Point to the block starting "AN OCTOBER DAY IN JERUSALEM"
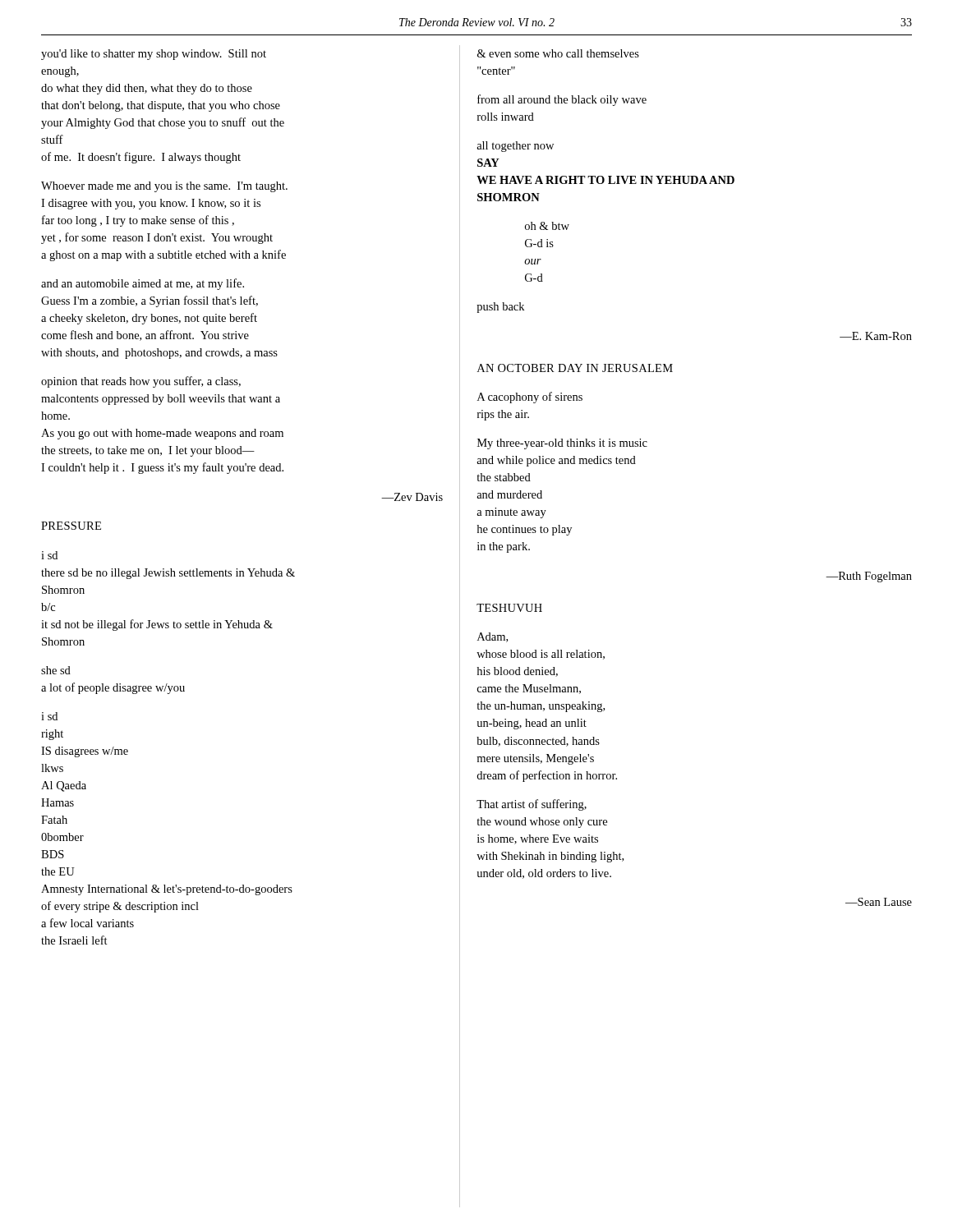Image resolution: width=953 pixels, height=1232 pixels. click(x=575, y=368)
